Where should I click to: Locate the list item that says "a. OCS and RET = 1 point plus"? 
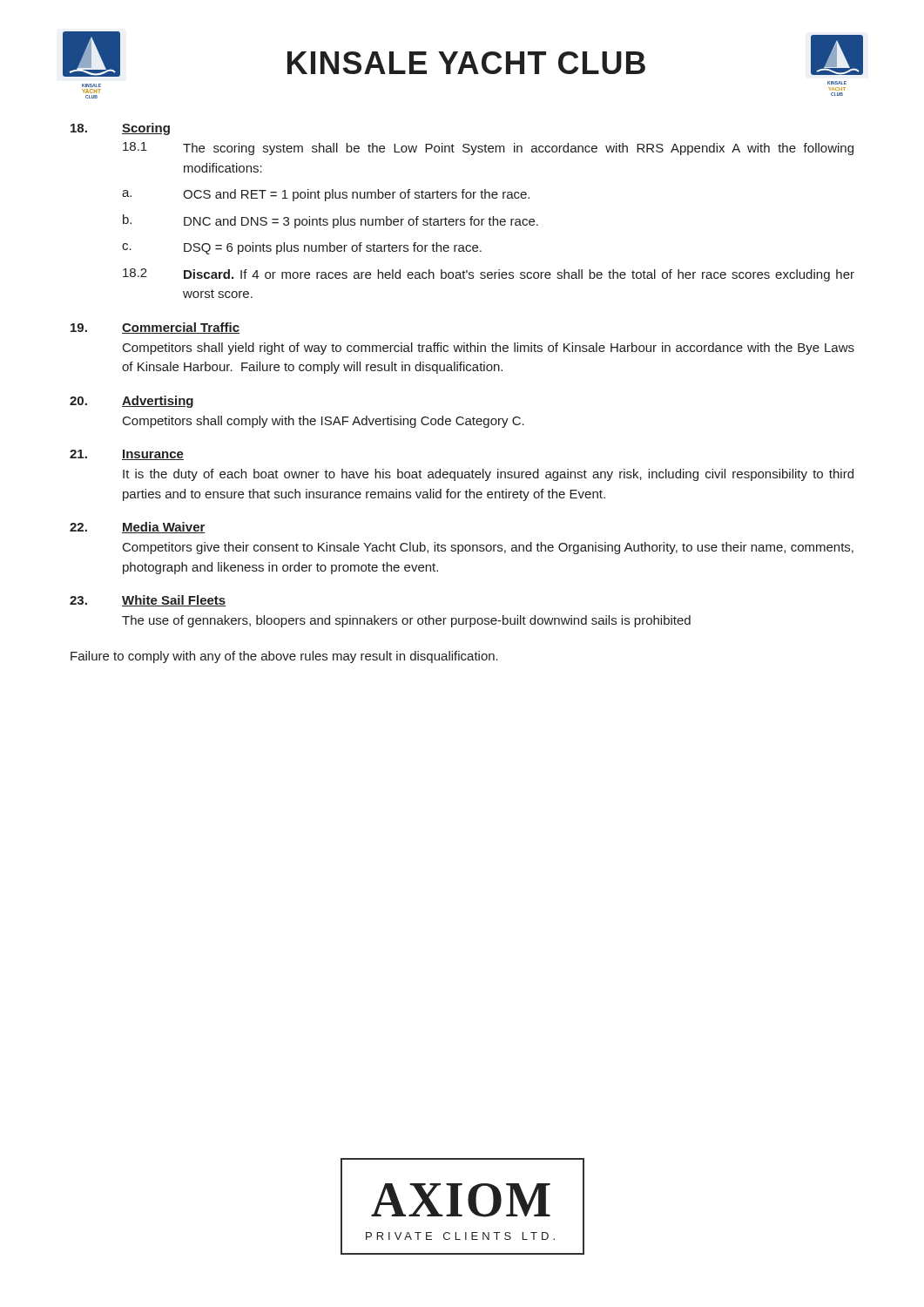point(488,194)
